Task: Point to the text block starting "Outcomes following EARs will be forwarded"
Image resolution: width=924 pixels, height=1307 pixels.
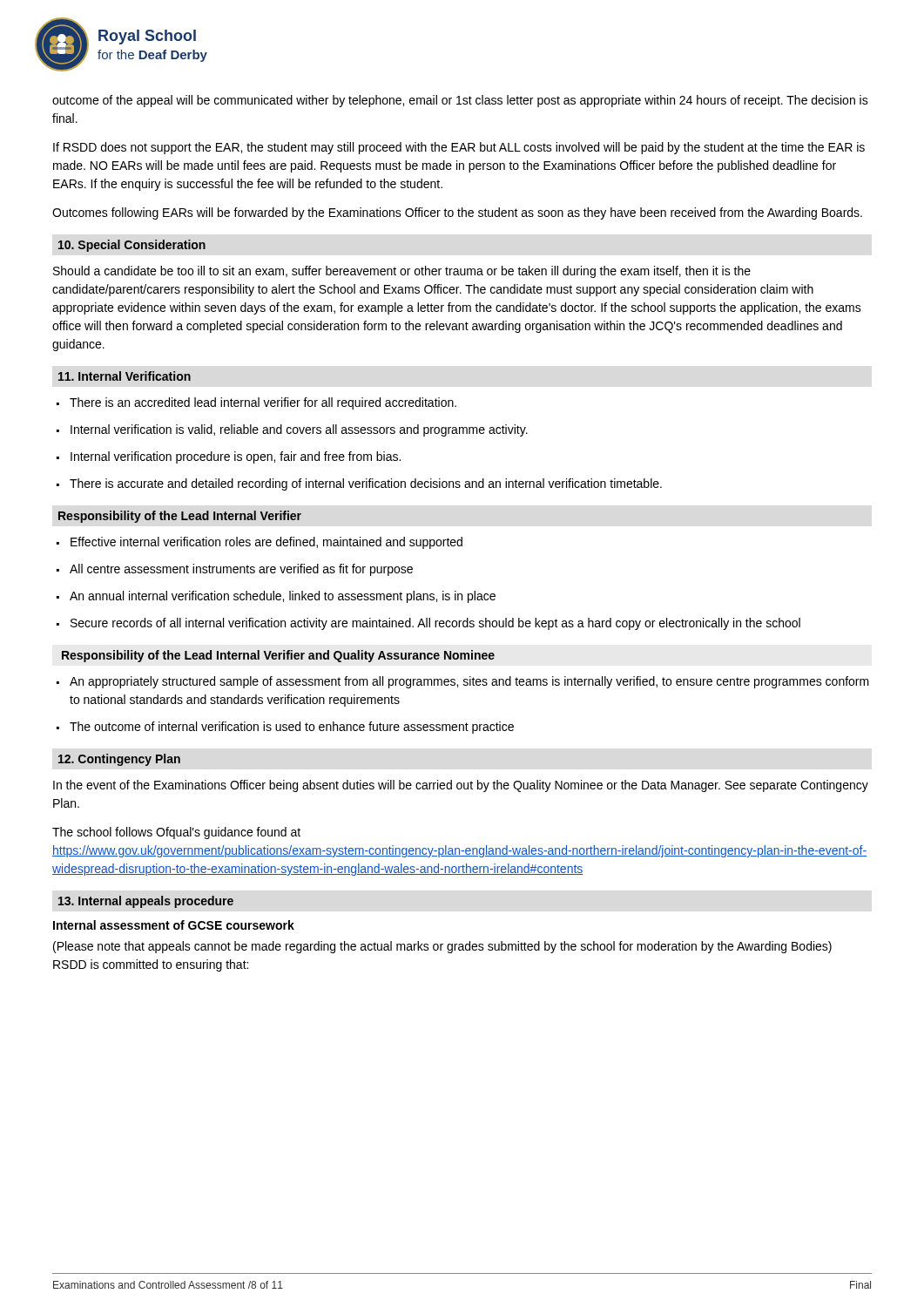Action: tap(462, 213)
